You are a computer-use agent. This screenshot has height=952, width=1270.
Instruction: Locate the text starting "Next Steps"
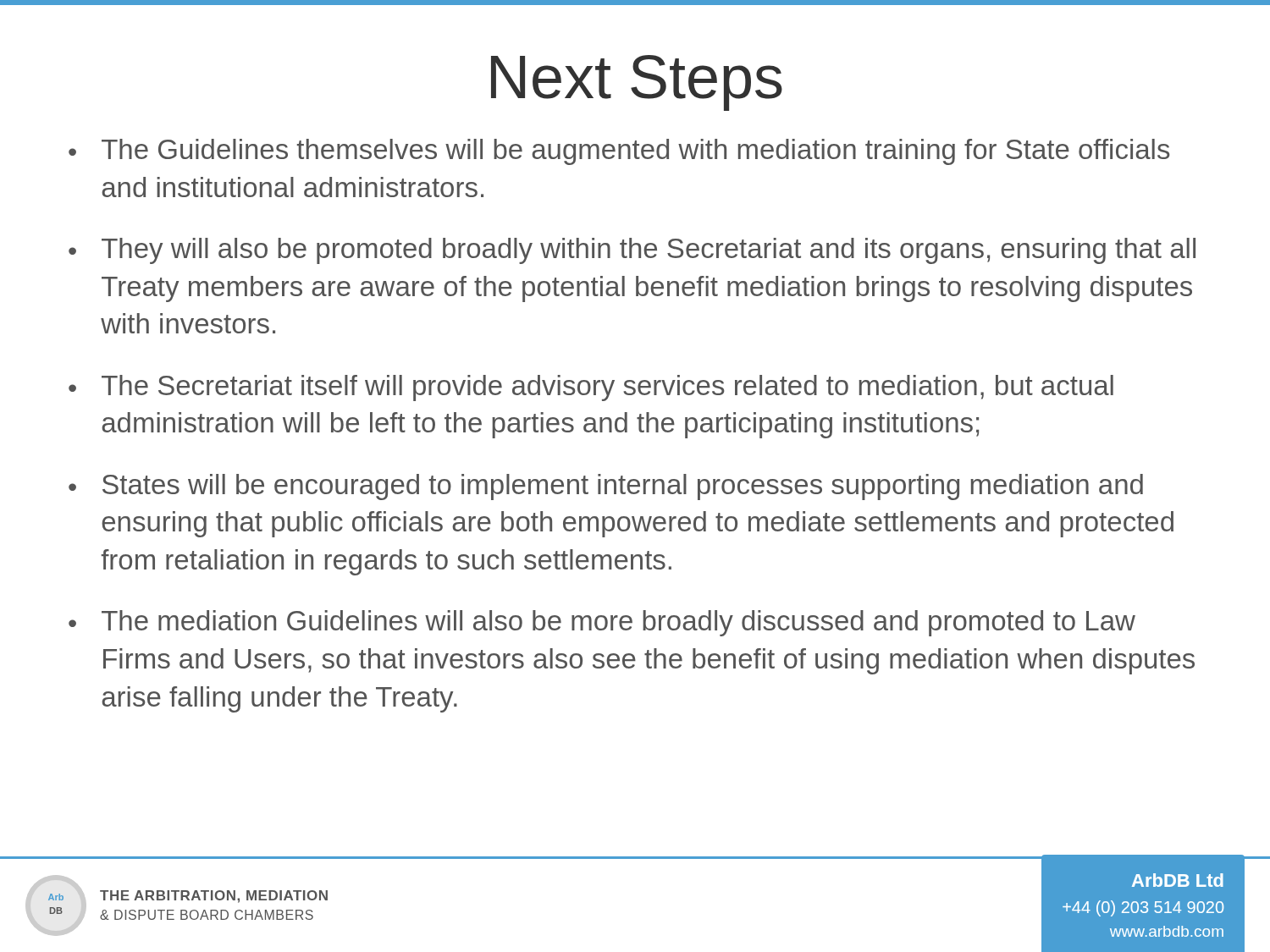pyautogui.click(x=635, y=73)
